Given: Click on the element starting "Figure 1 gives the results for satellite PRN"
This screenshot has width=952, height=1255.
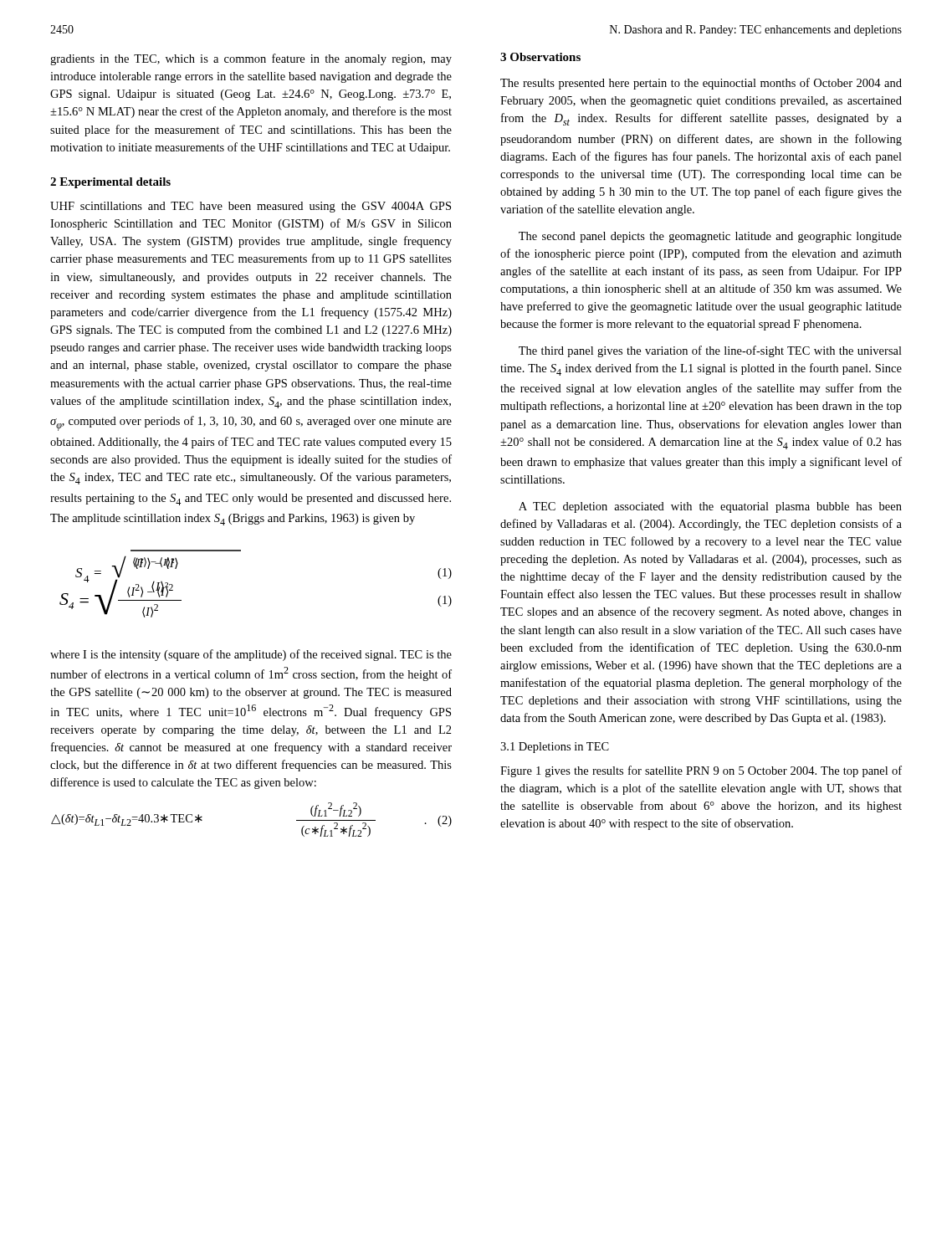Looking at the screenshot, I should 701,797.
